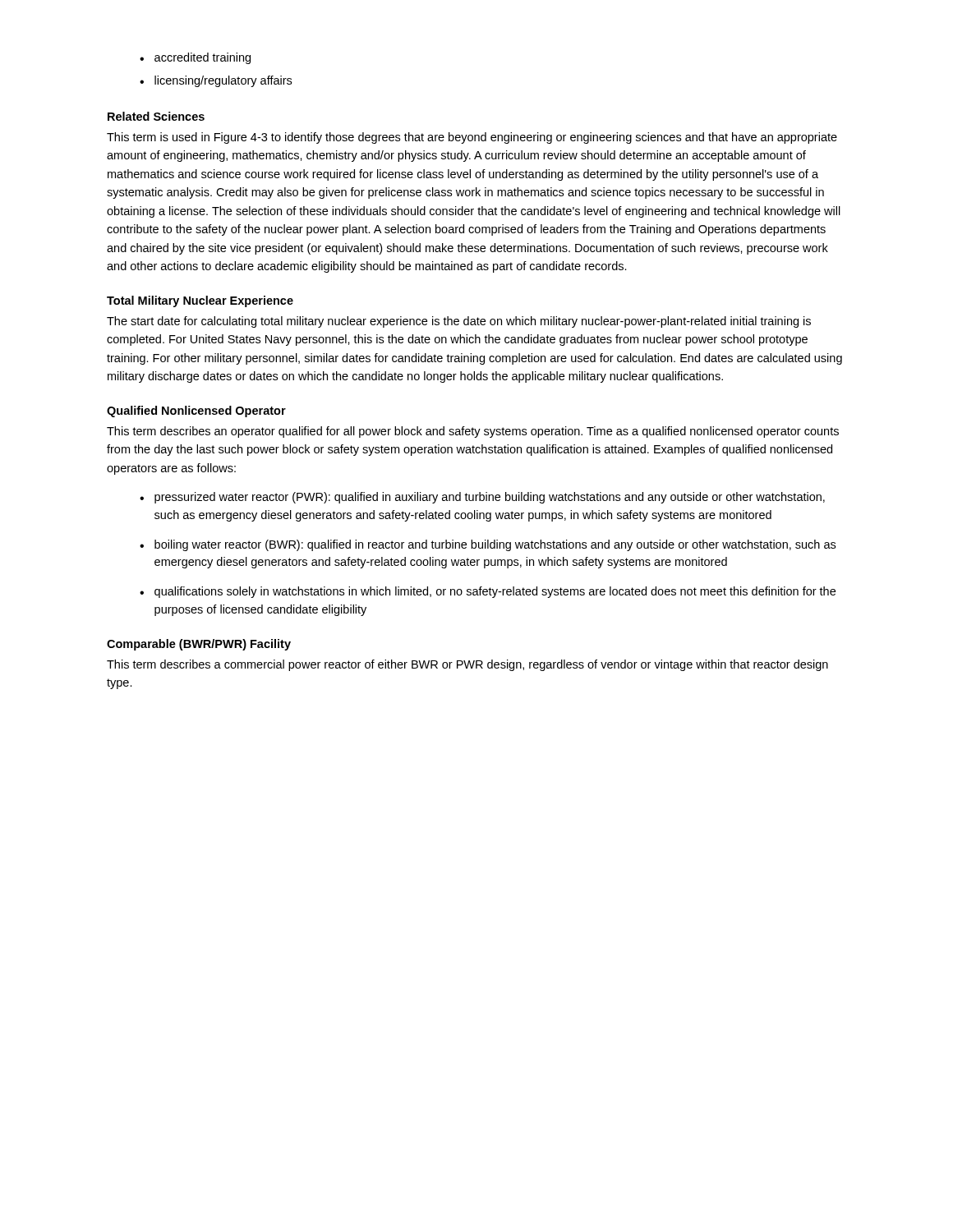Click on the text block that says "This term describes an"
This screenshot has width=953, height=1232.
click(x=473, y=449)
